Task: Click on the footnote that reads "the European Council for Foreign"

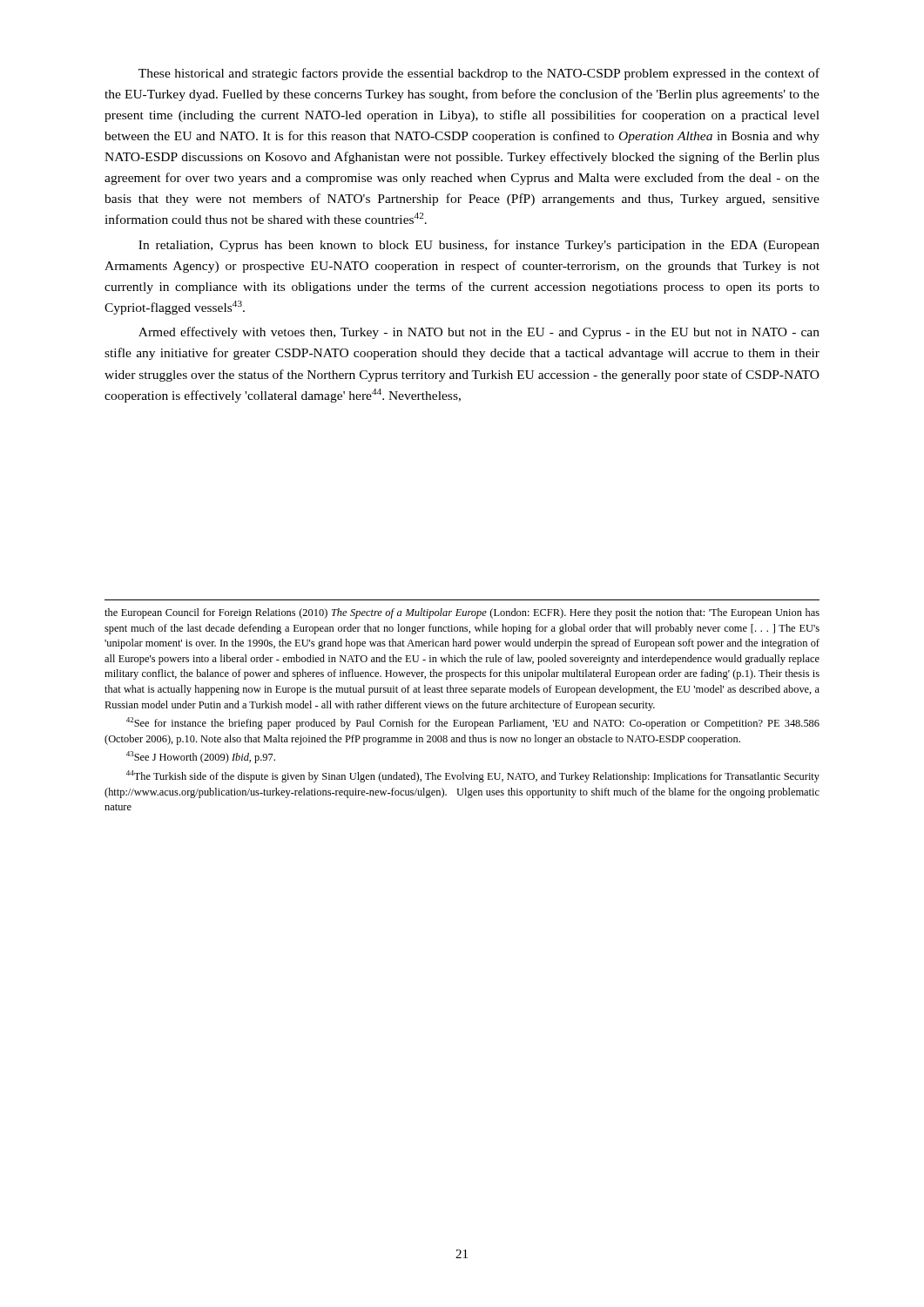Action: tap(462, 659)
